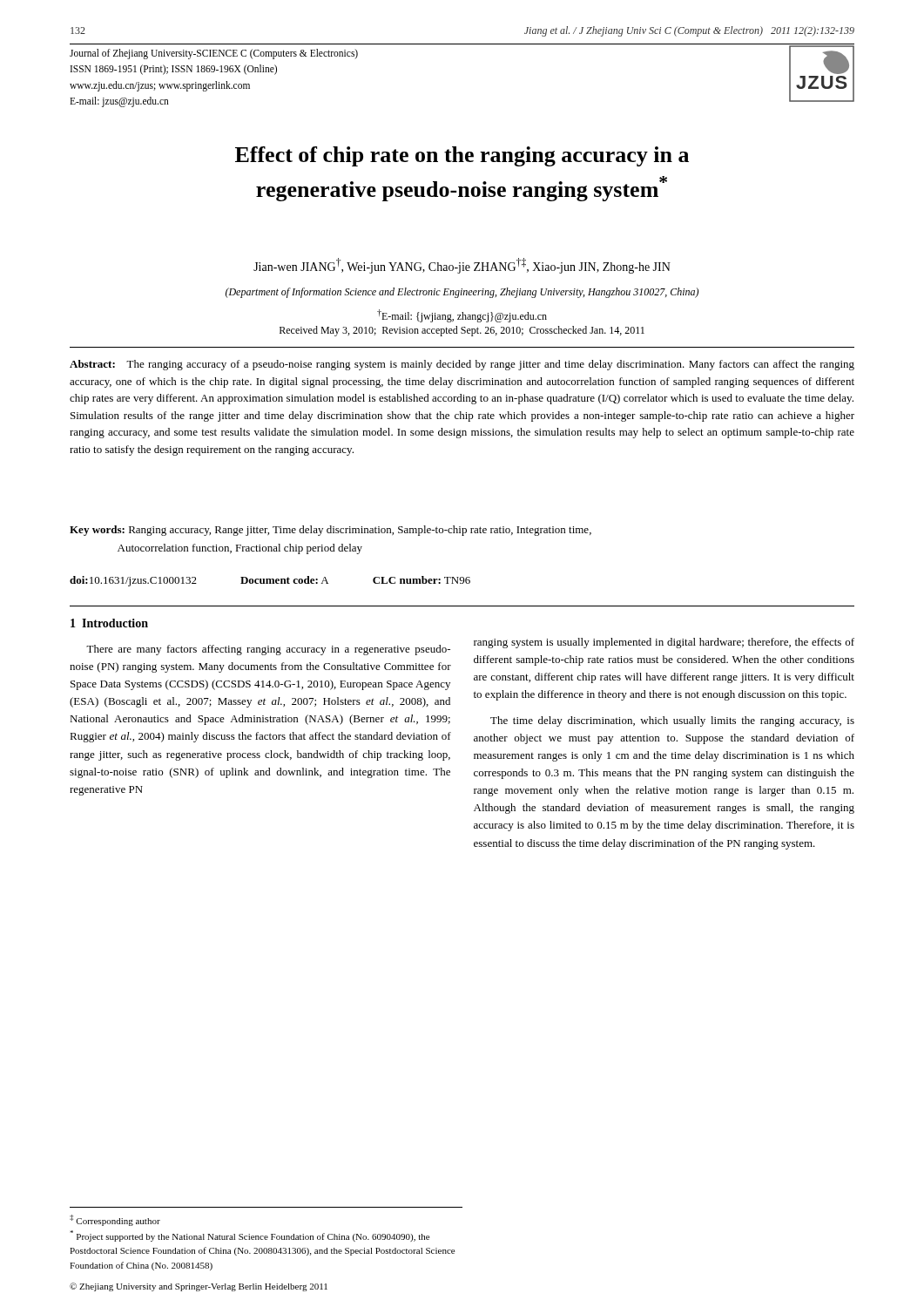Select the text block that says "doi:10.1631/jzus.C1000132 Document code: A"
The height and width of the screenshot is (1307, 924).
point(270,580)
